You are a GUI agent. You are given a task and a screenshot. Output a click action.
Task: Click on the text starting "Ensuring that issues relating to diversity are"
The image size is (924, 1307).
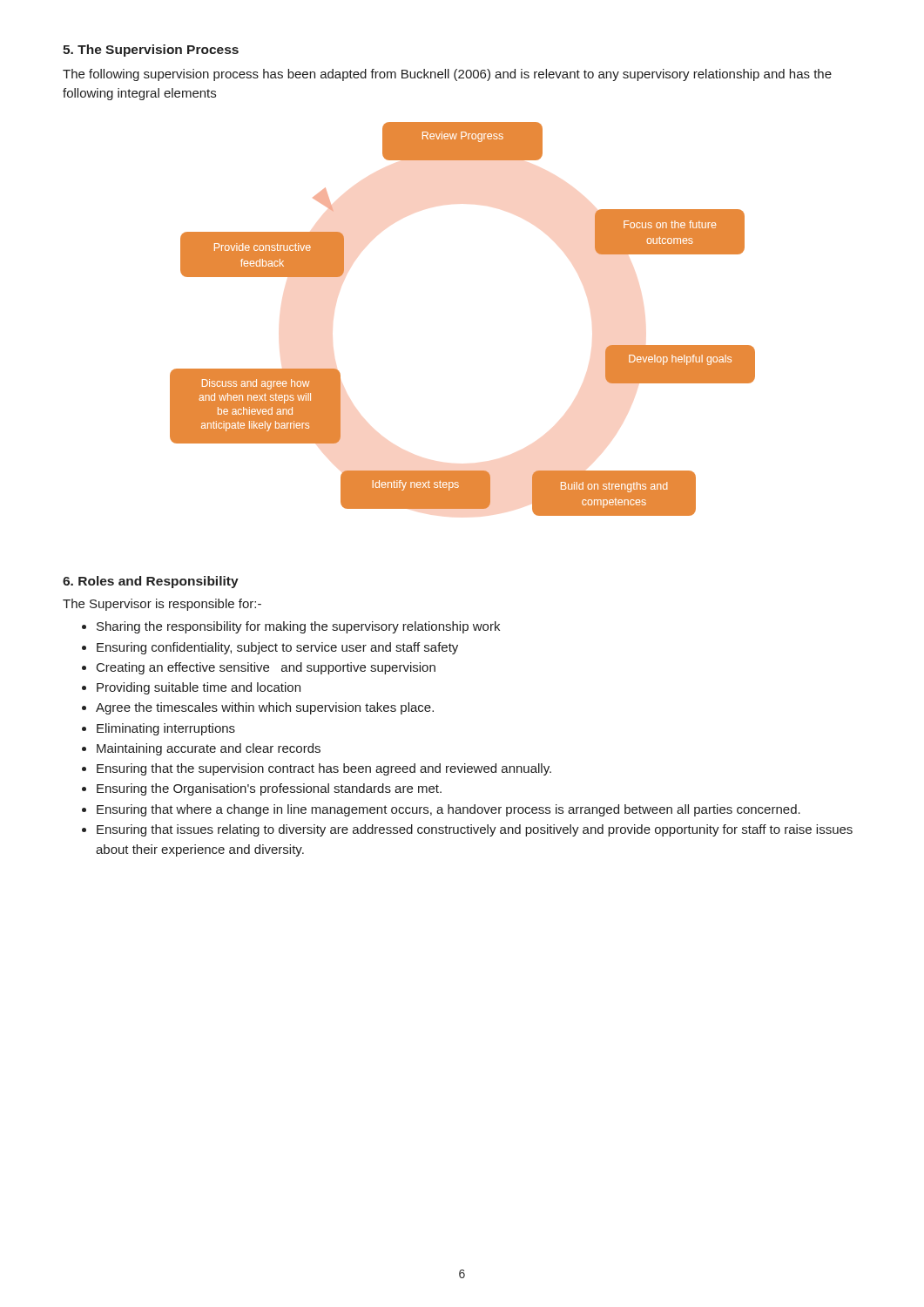[x=474, y=839]
